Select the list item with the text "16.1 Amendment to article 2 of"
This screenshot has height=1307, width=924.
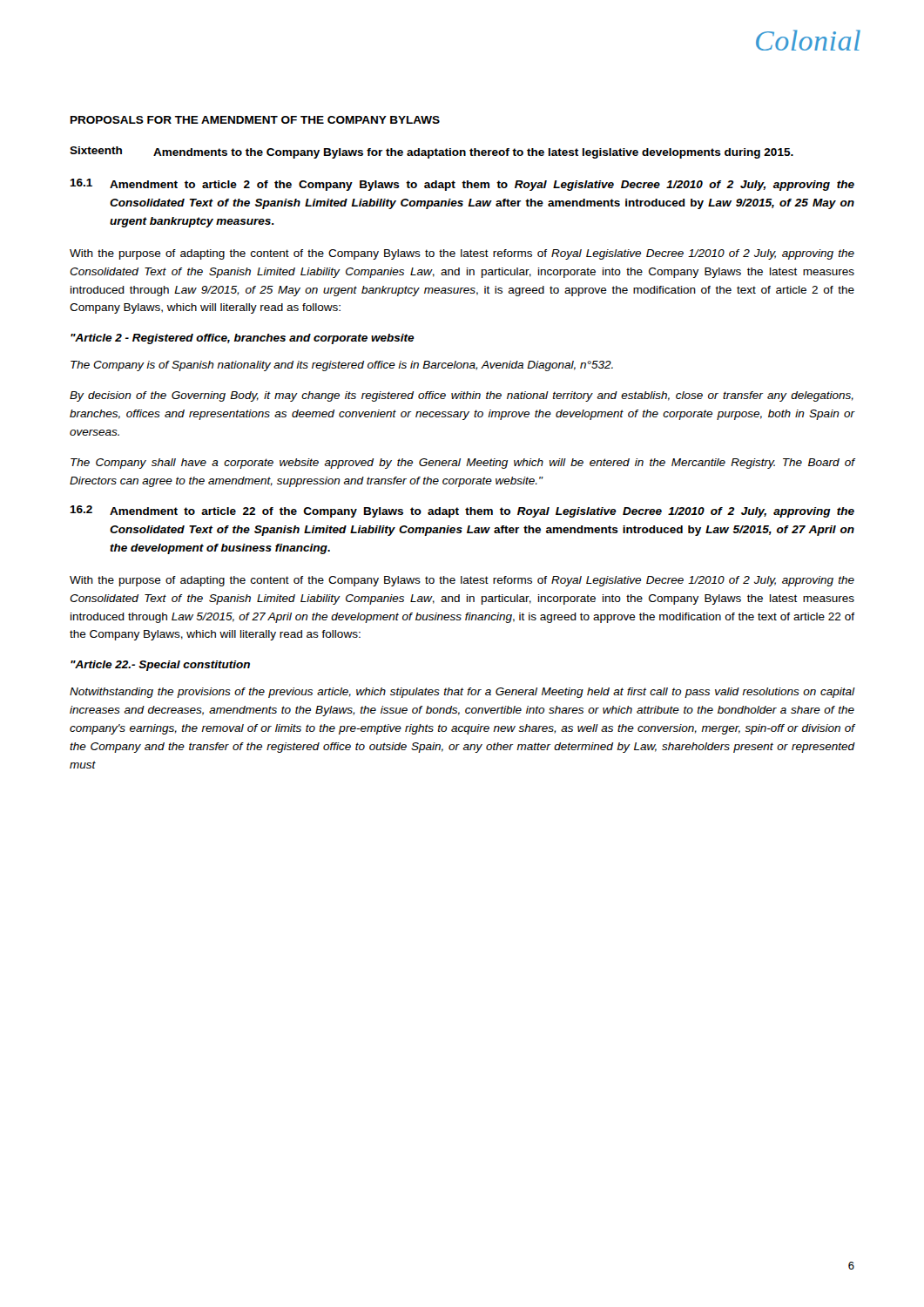click(462, 203)
